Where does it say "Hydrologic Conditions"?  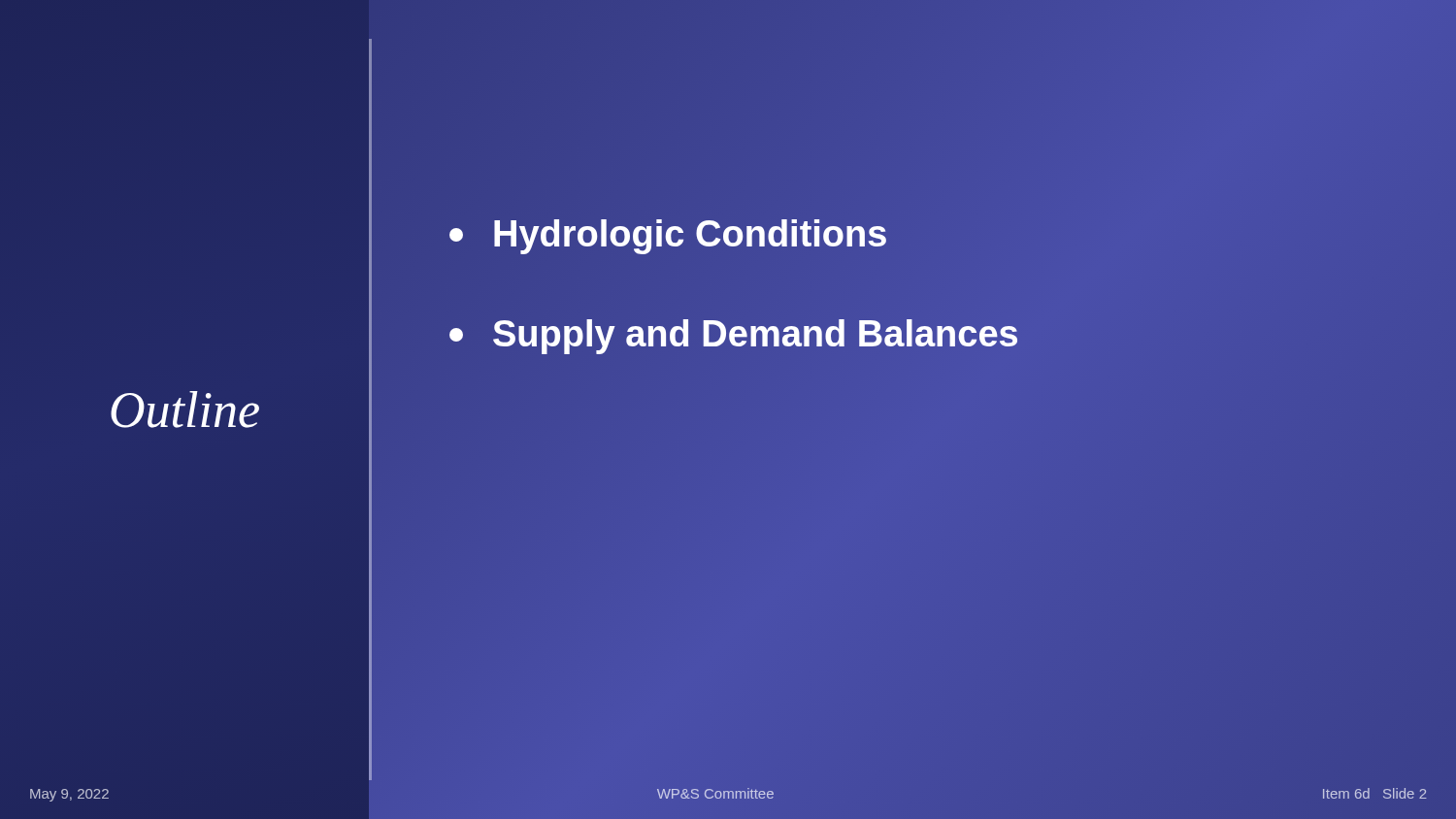tap(669, 234)
